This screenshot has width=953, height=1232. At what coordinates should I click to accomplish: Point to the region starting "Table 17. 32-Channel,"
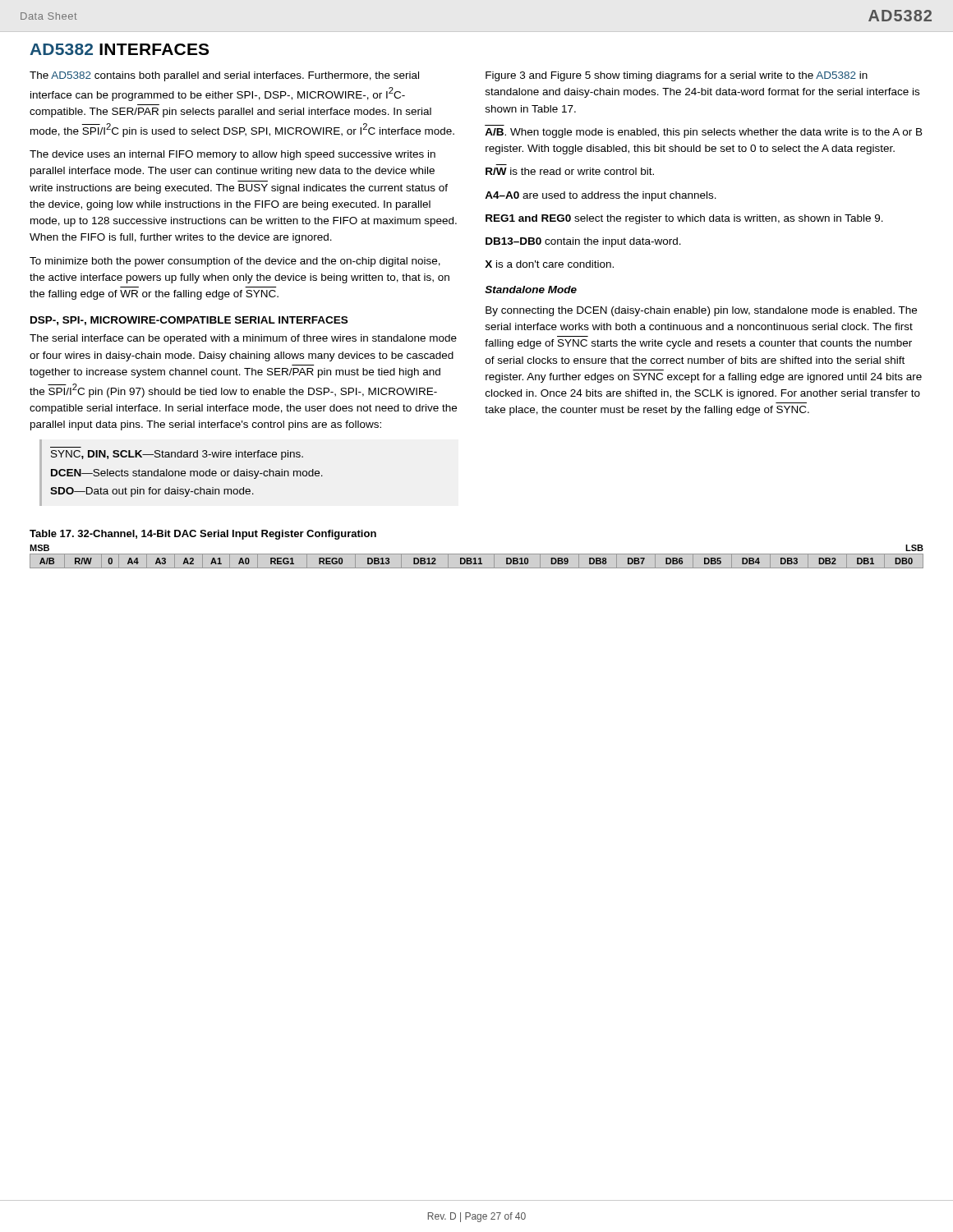coord(203,533)
